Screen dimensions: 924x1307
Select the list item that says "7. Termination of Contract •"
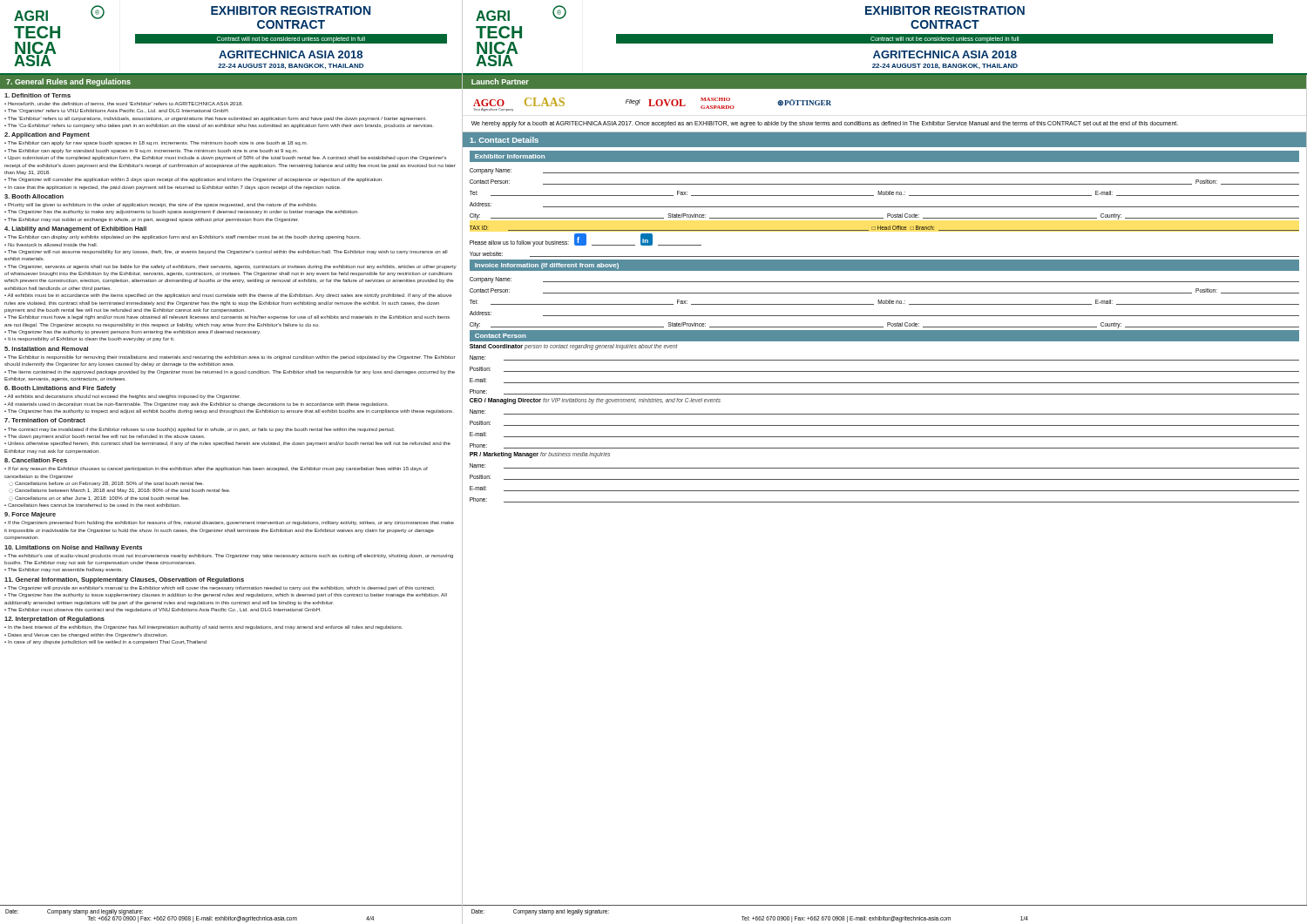[227, 435]
